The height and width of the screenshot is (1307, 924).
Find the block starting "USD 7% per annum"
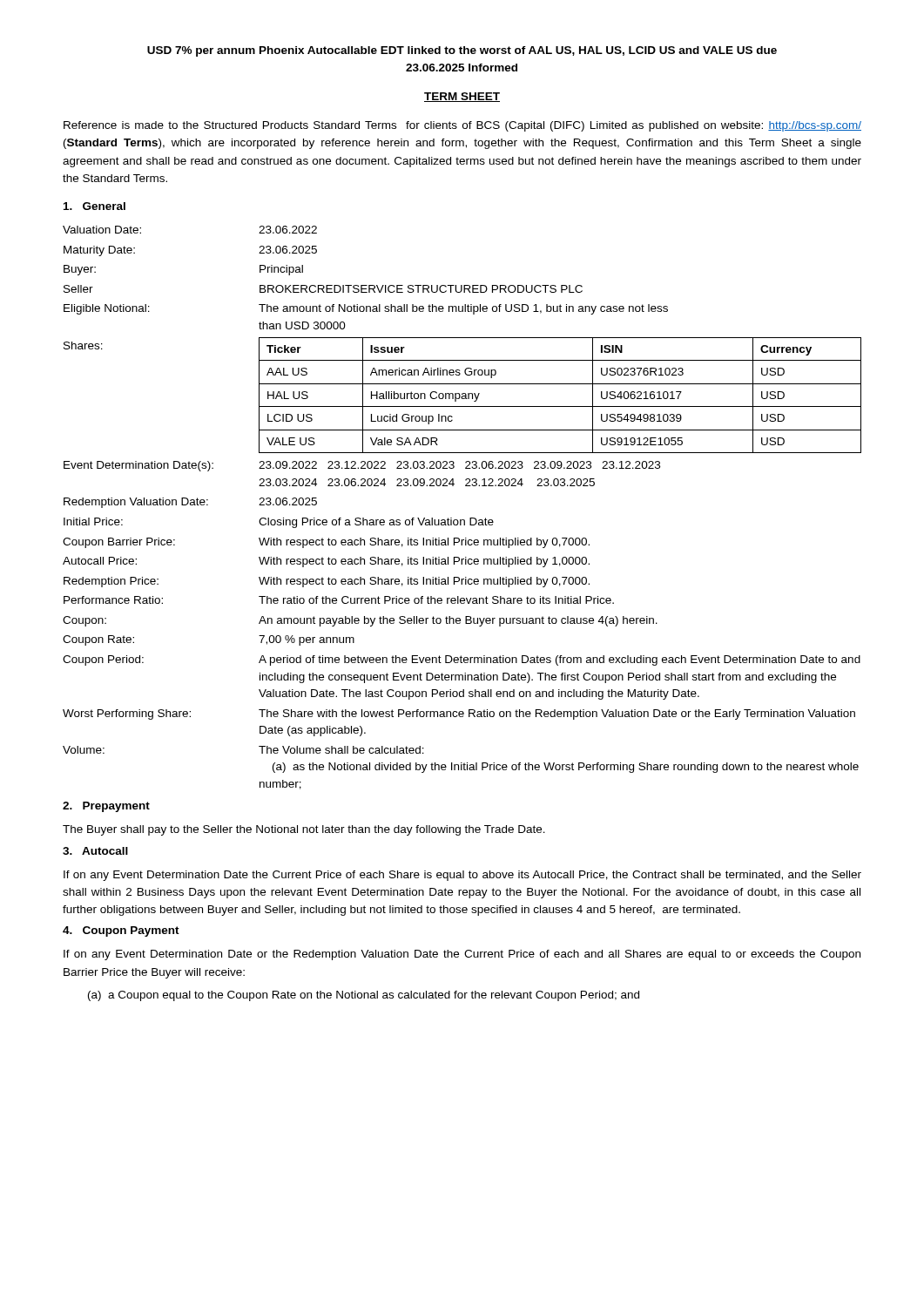(x=462, y=59)
